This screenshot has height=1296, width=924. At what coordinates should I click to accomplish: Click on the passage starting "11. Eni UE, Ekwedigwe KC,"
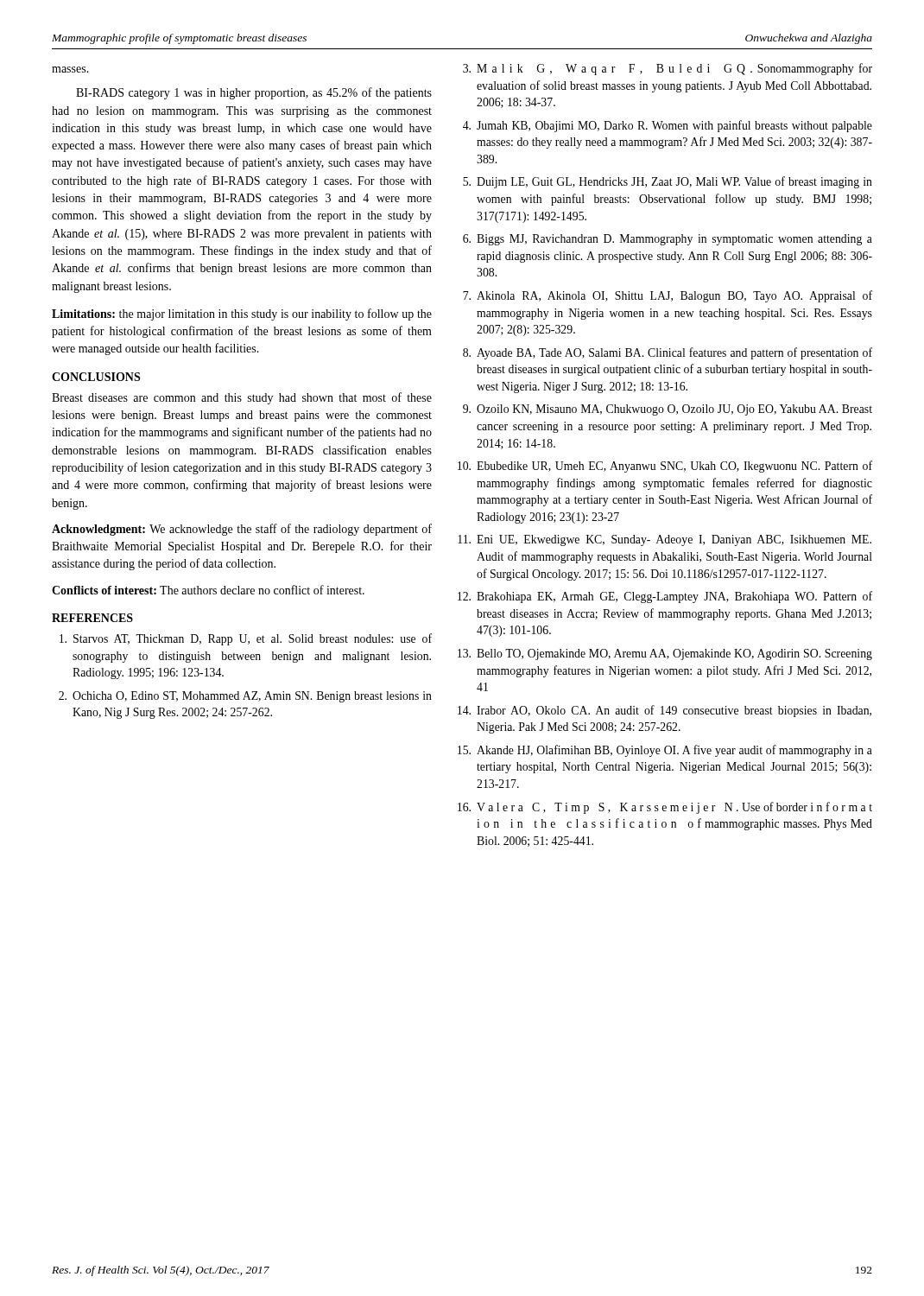(x=664, y=557)
